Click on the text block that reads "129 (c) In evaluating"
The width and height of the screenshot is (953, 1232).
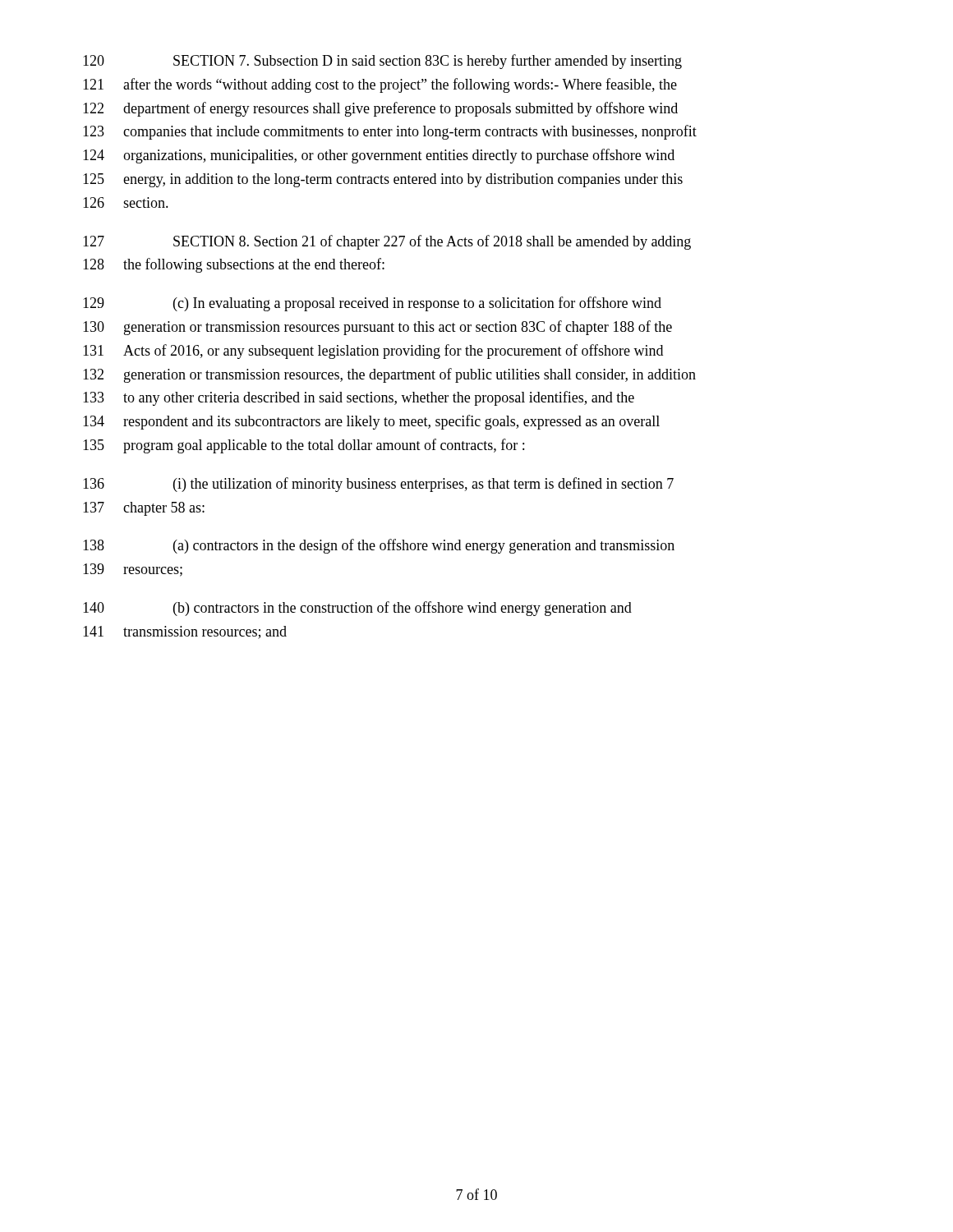coord(476,375)
